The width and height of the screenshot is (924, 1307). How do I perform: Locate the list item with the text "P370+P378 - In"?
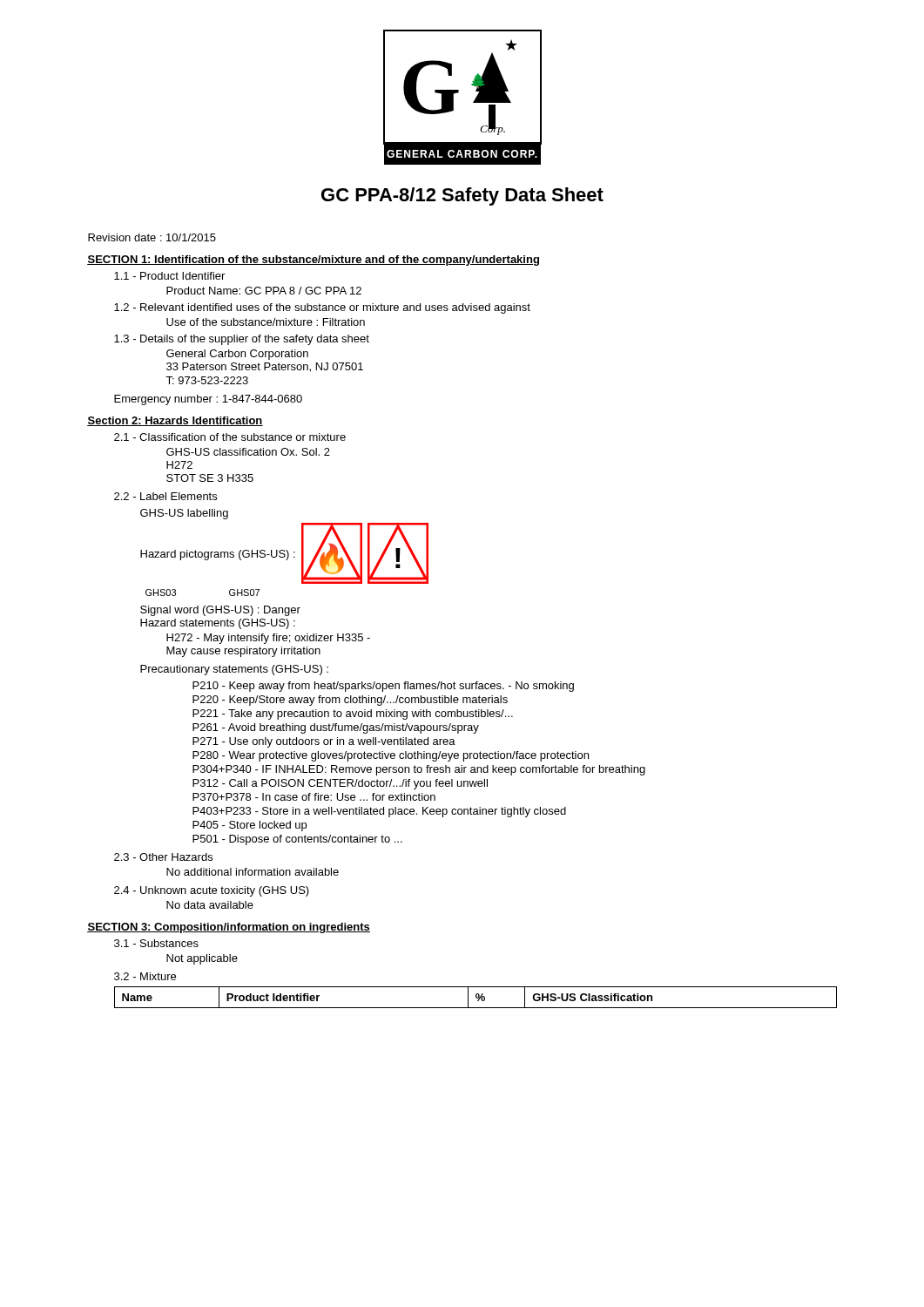[x=314, y=797]
